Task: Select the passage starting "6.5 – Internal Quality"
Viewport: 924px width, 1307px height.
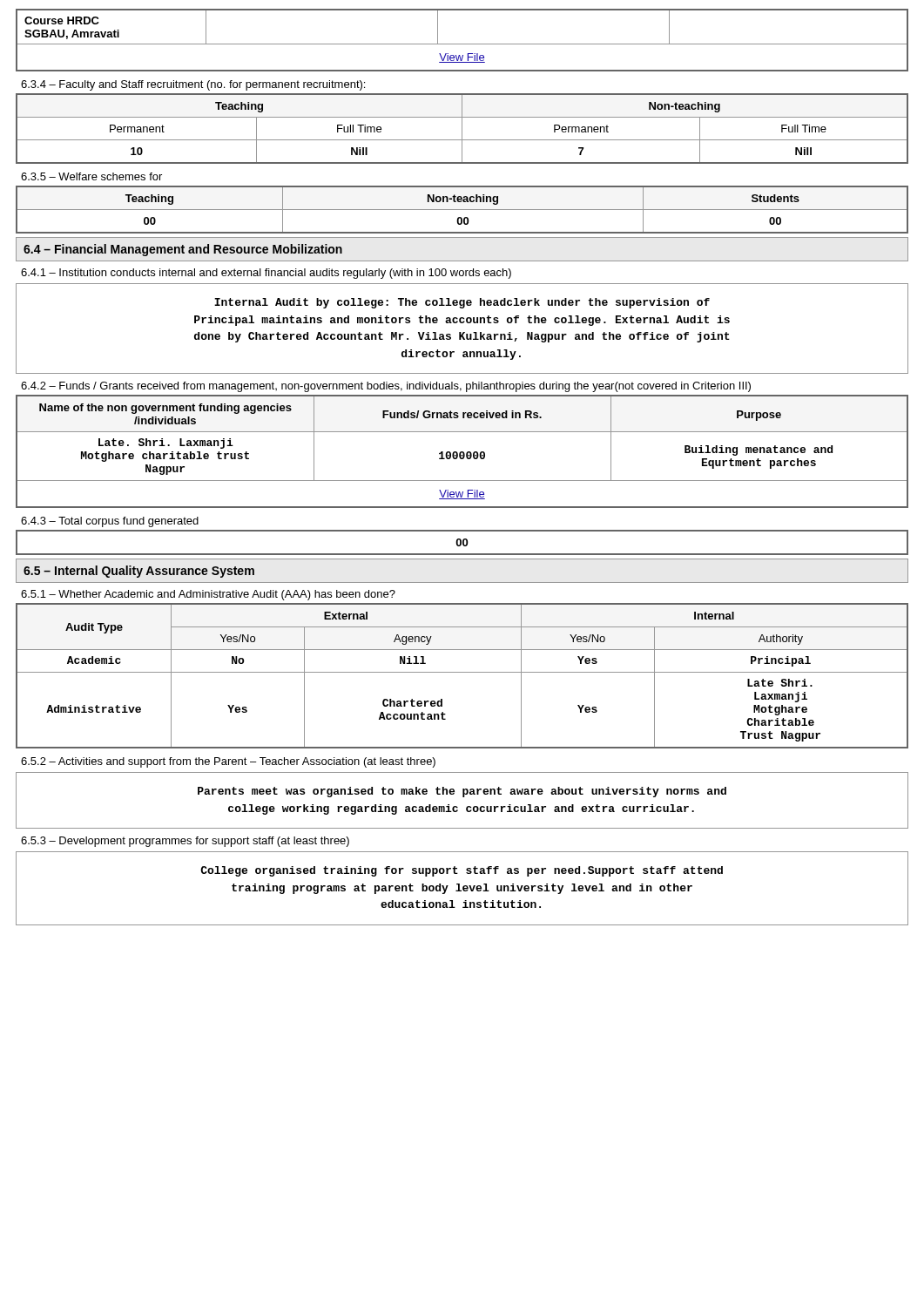Action: [x=139, y=571]
